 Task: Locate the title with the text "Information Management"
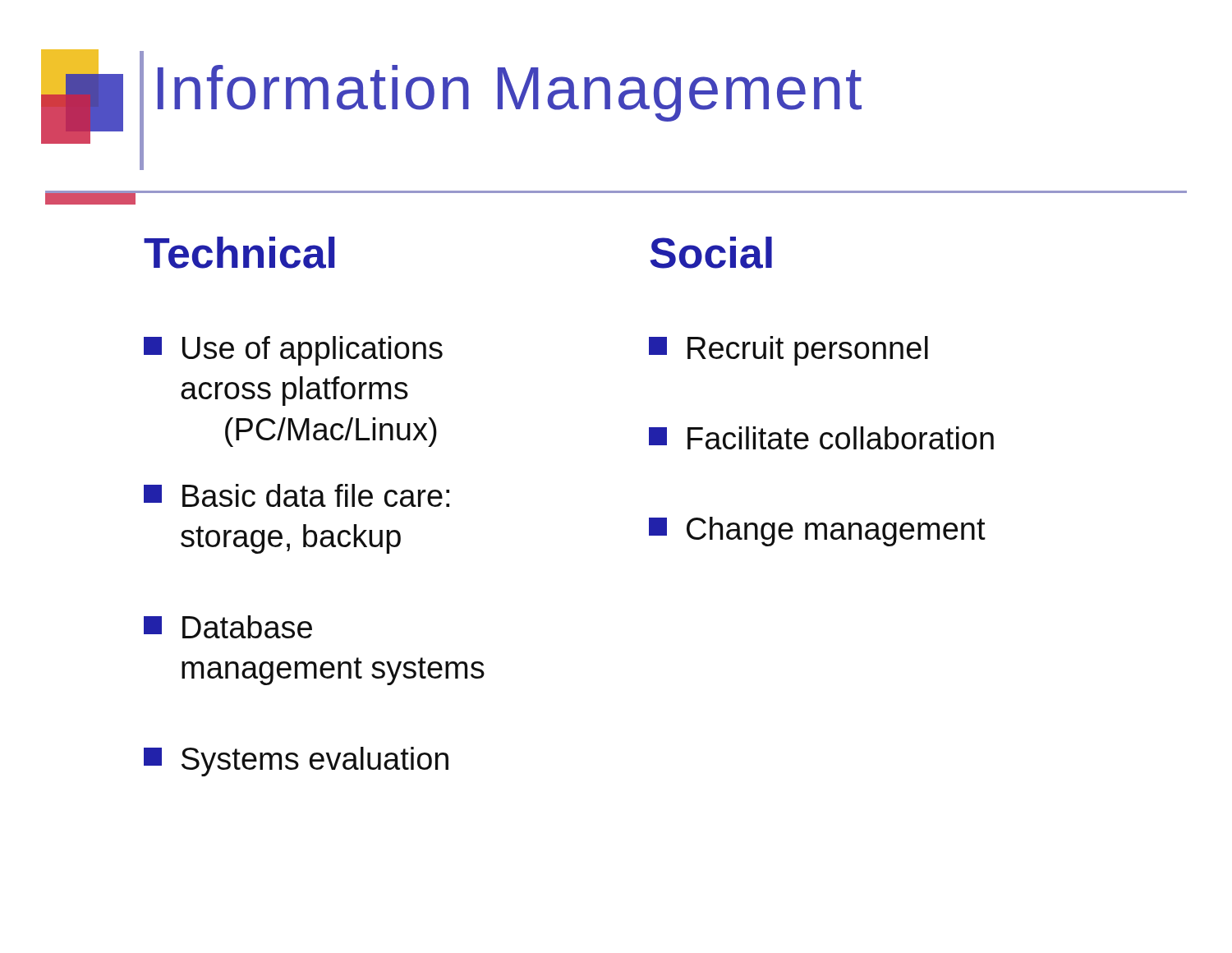click(508, 88)
